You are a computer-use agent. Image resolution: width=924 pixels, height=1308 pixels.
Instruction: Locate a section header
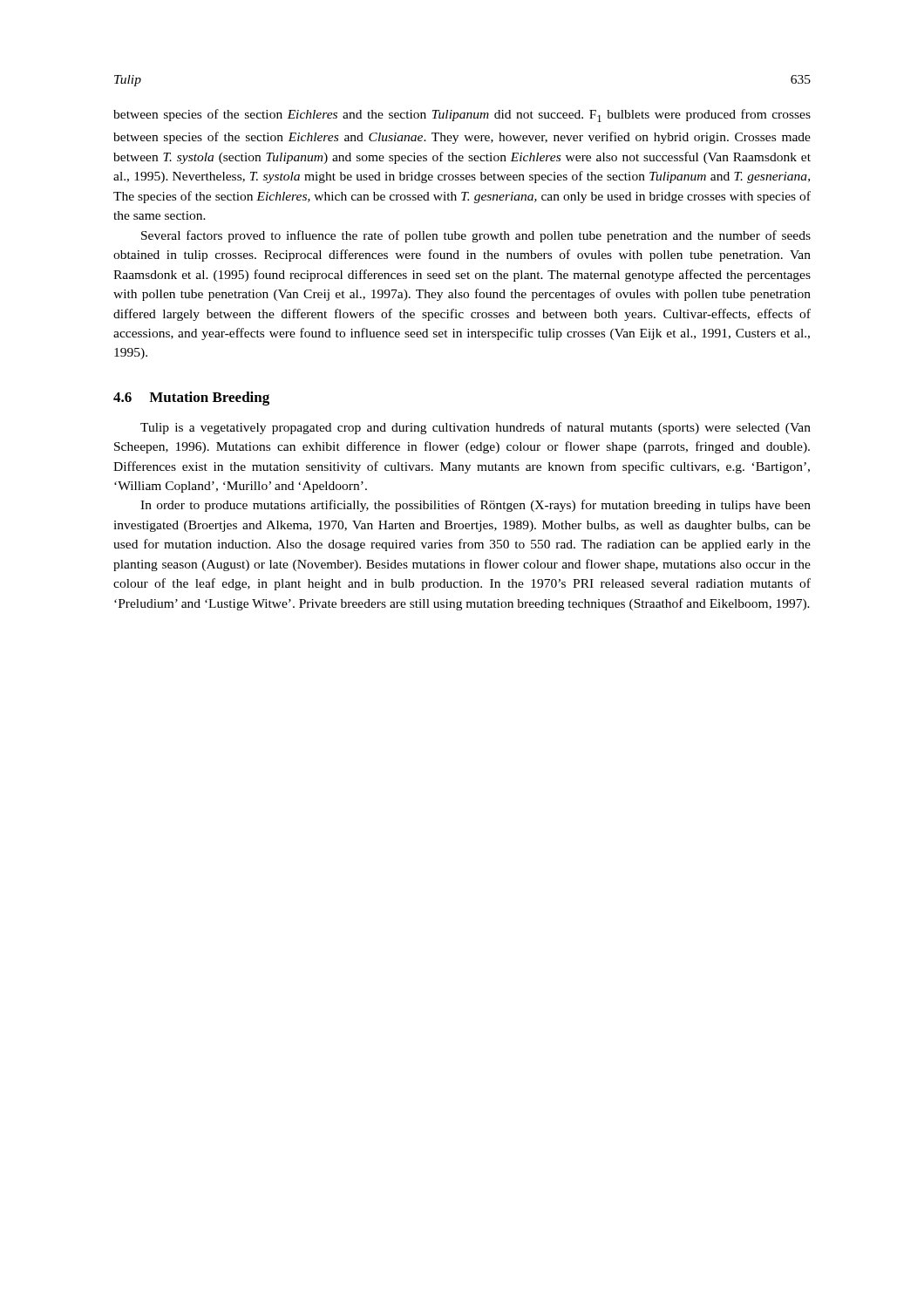click(191, 397)
